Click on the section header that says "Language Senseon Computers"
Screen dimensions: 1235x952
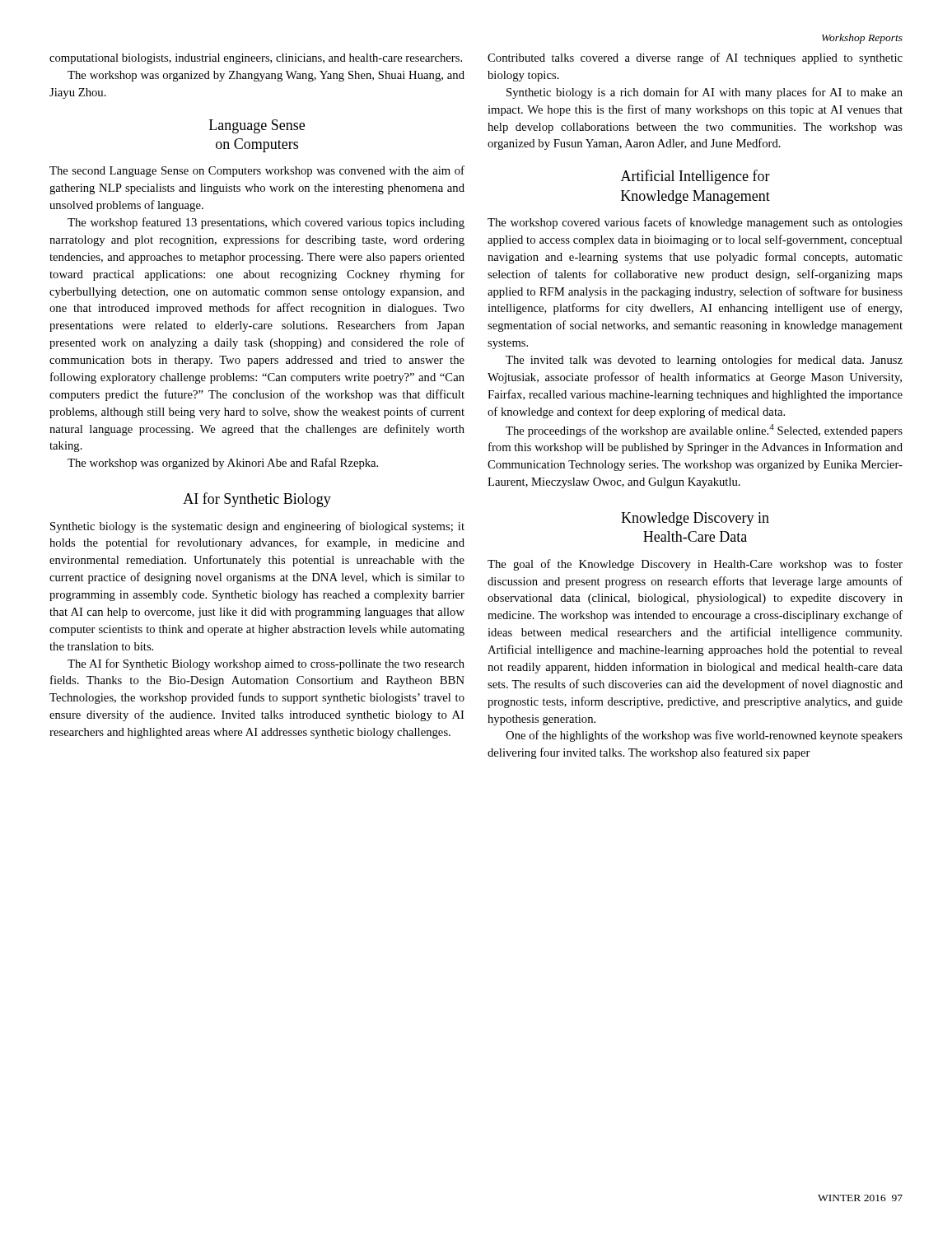coord(257,134)
